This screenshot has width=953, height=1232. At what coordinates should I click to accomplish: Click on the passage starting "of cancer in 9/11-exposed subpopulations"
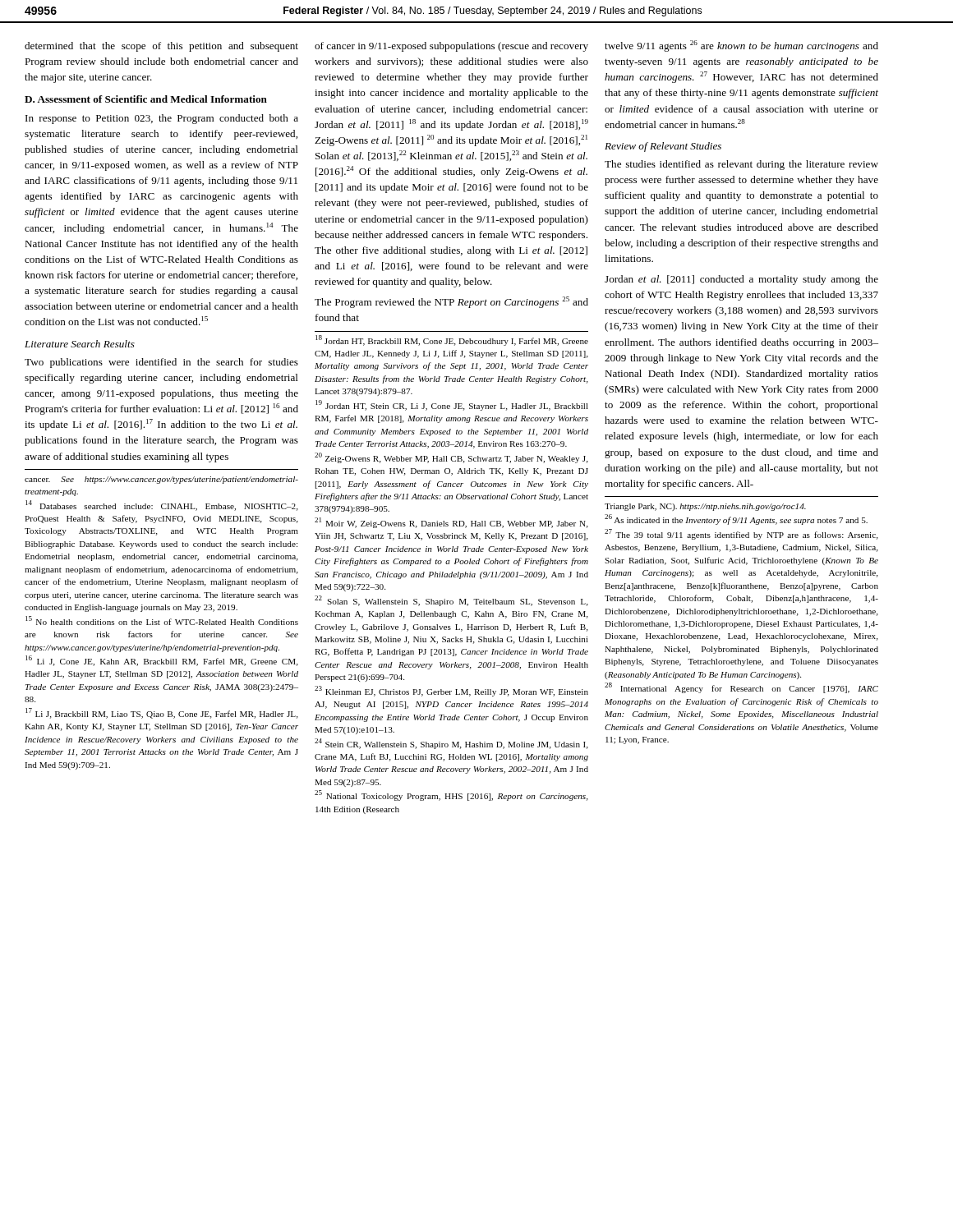pyautogui.click(x=451, y=164)
